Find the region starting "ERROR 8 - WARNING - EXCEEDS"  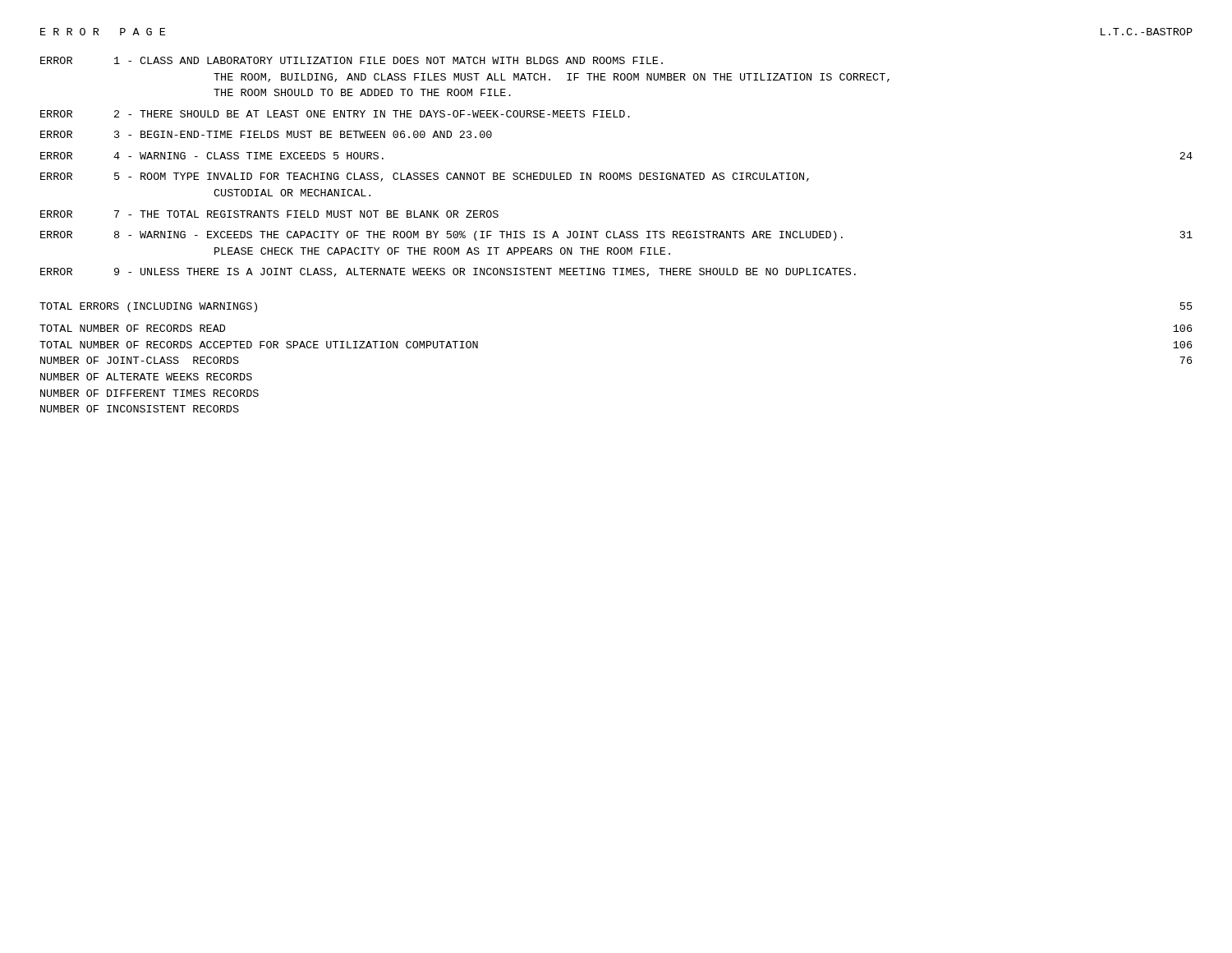[616, 244]
